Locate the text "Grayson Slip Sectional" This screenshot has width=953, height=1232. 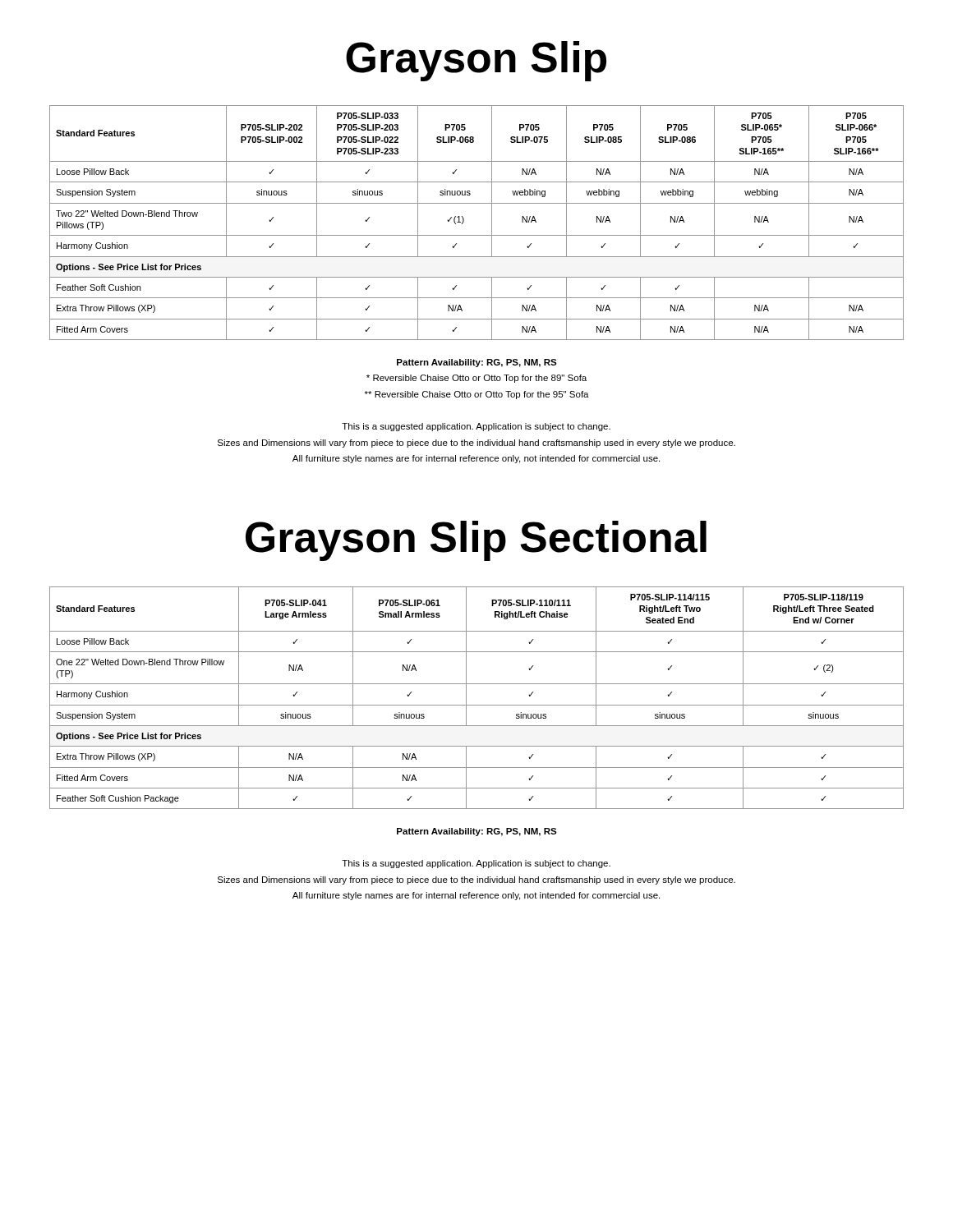coord(476,537)
